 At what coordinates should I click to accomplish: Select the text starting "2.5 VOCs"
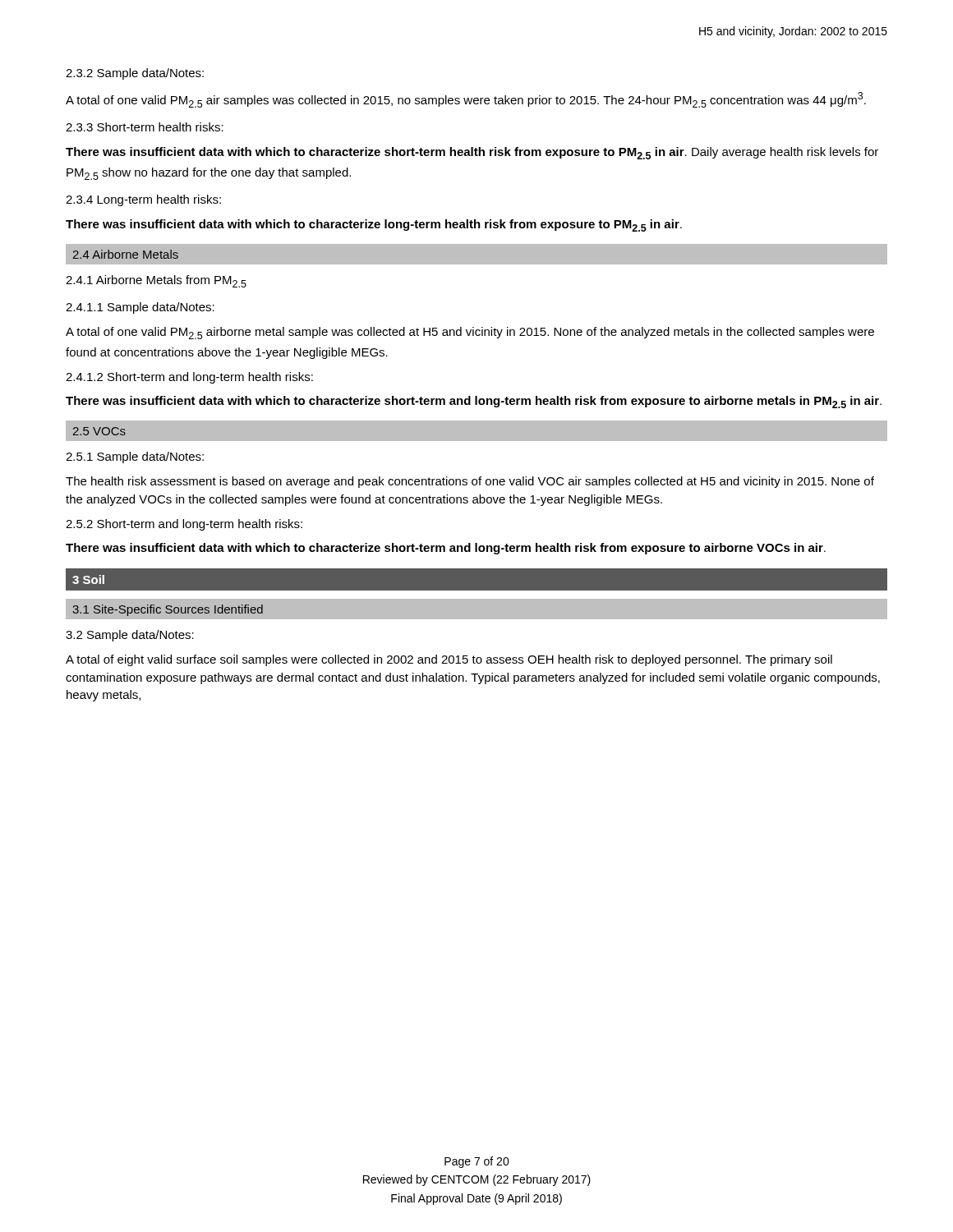(99, 431)
